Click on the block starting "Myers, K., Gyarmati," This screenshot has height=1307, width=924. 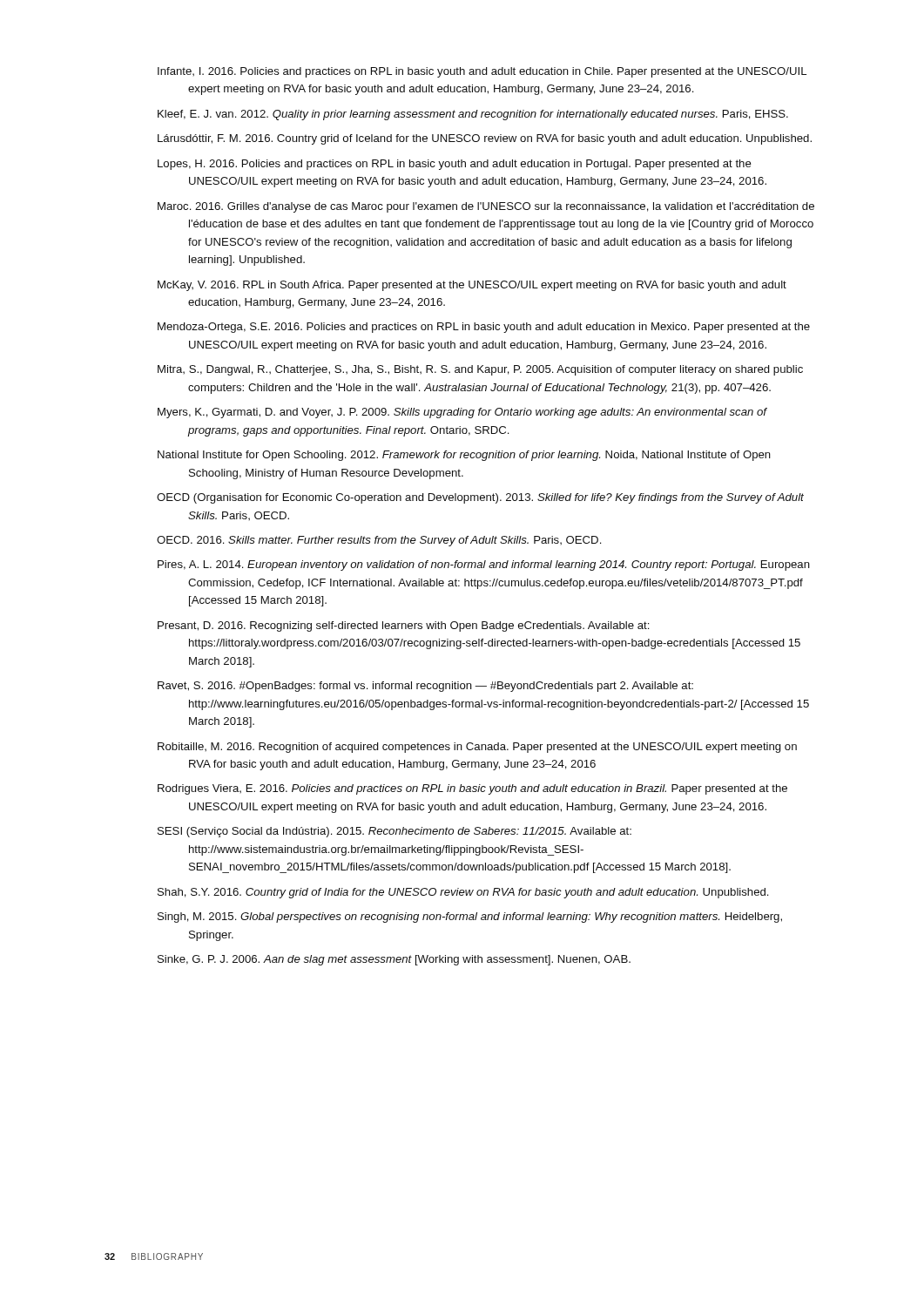(x=462, y=421)
